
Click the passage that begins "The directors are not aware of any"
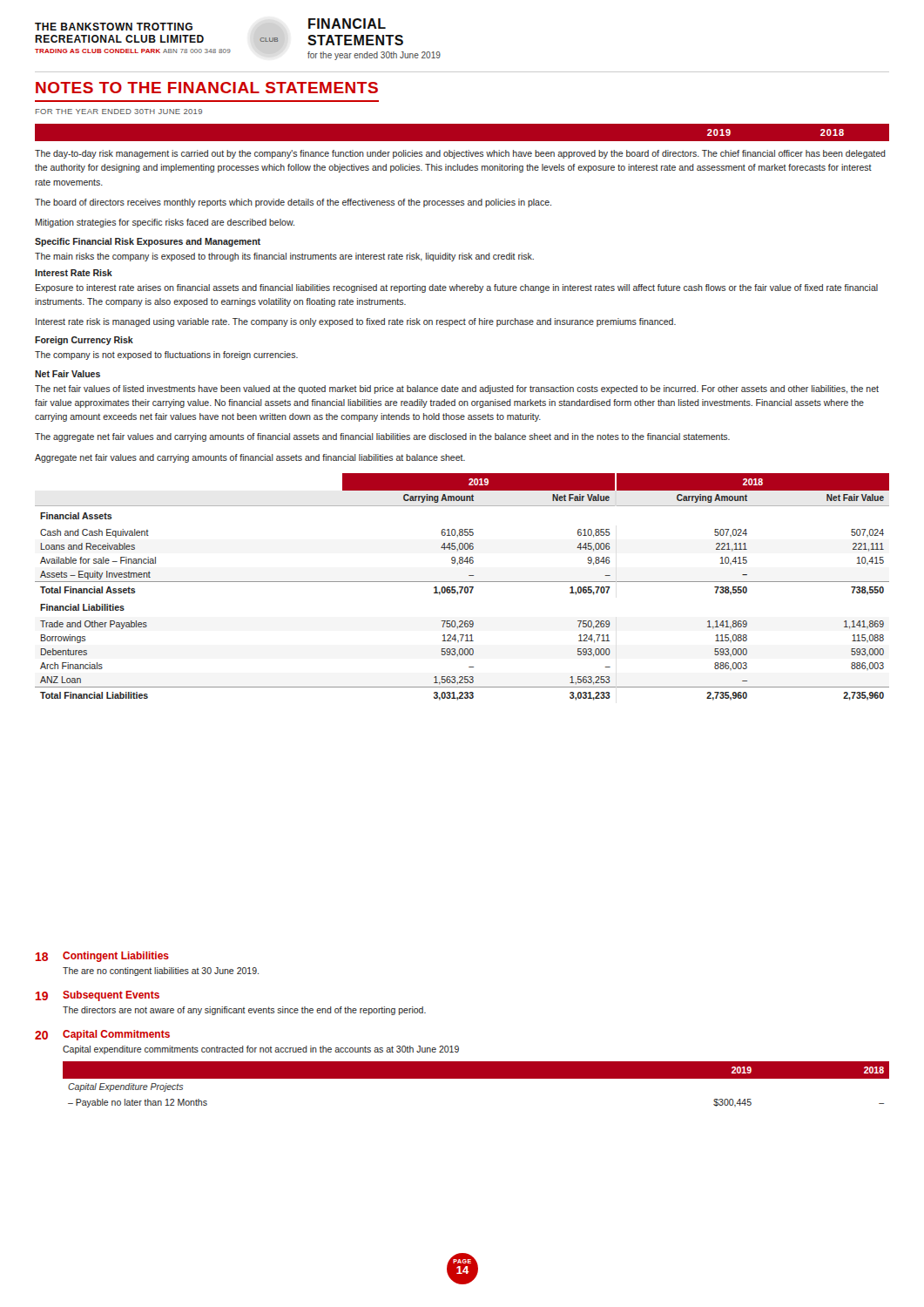pos(244,1010)
